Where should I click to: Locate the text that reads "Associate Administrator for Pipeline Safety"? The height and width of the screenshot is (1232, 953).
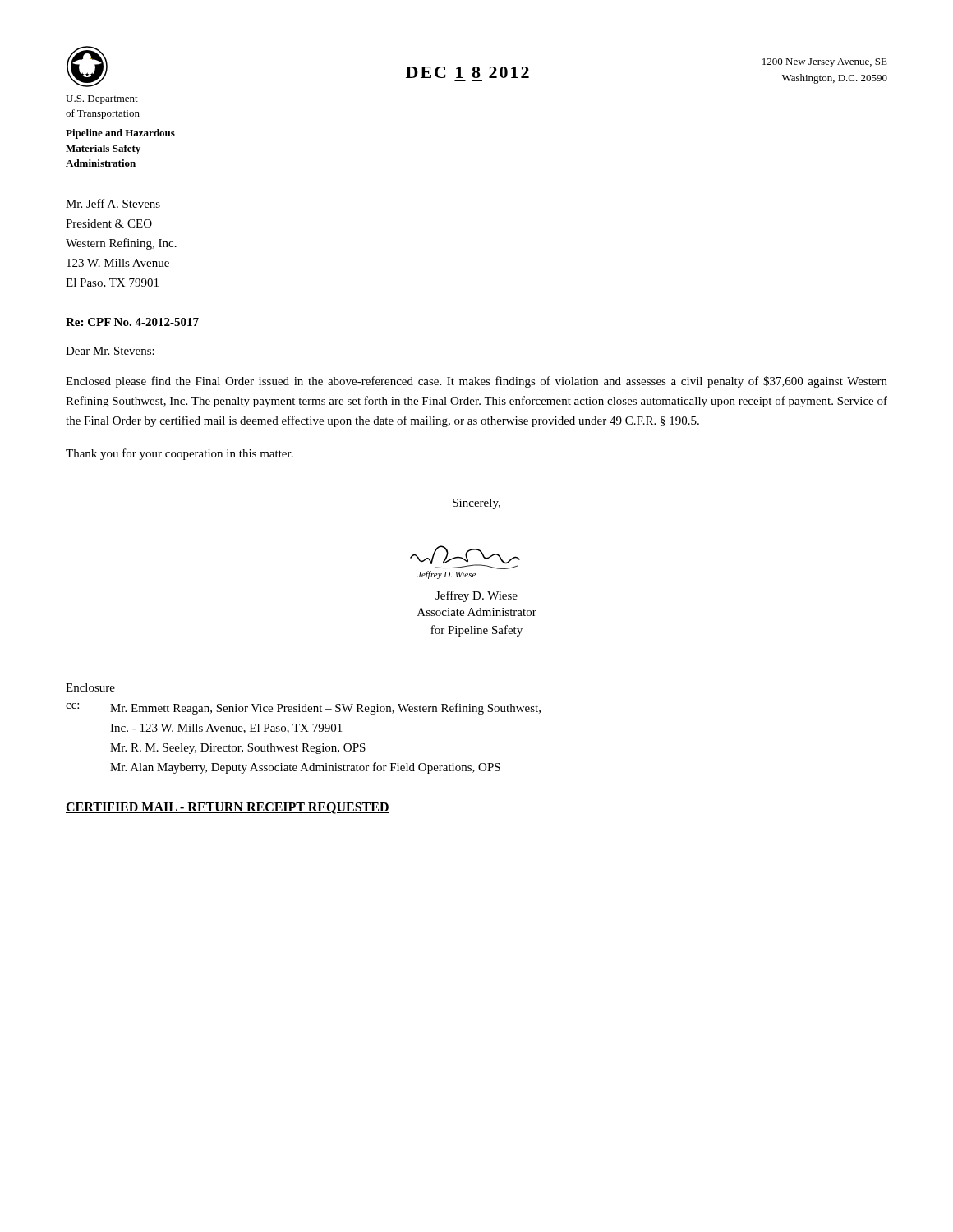pyautogui.click(x=476, y=621)
